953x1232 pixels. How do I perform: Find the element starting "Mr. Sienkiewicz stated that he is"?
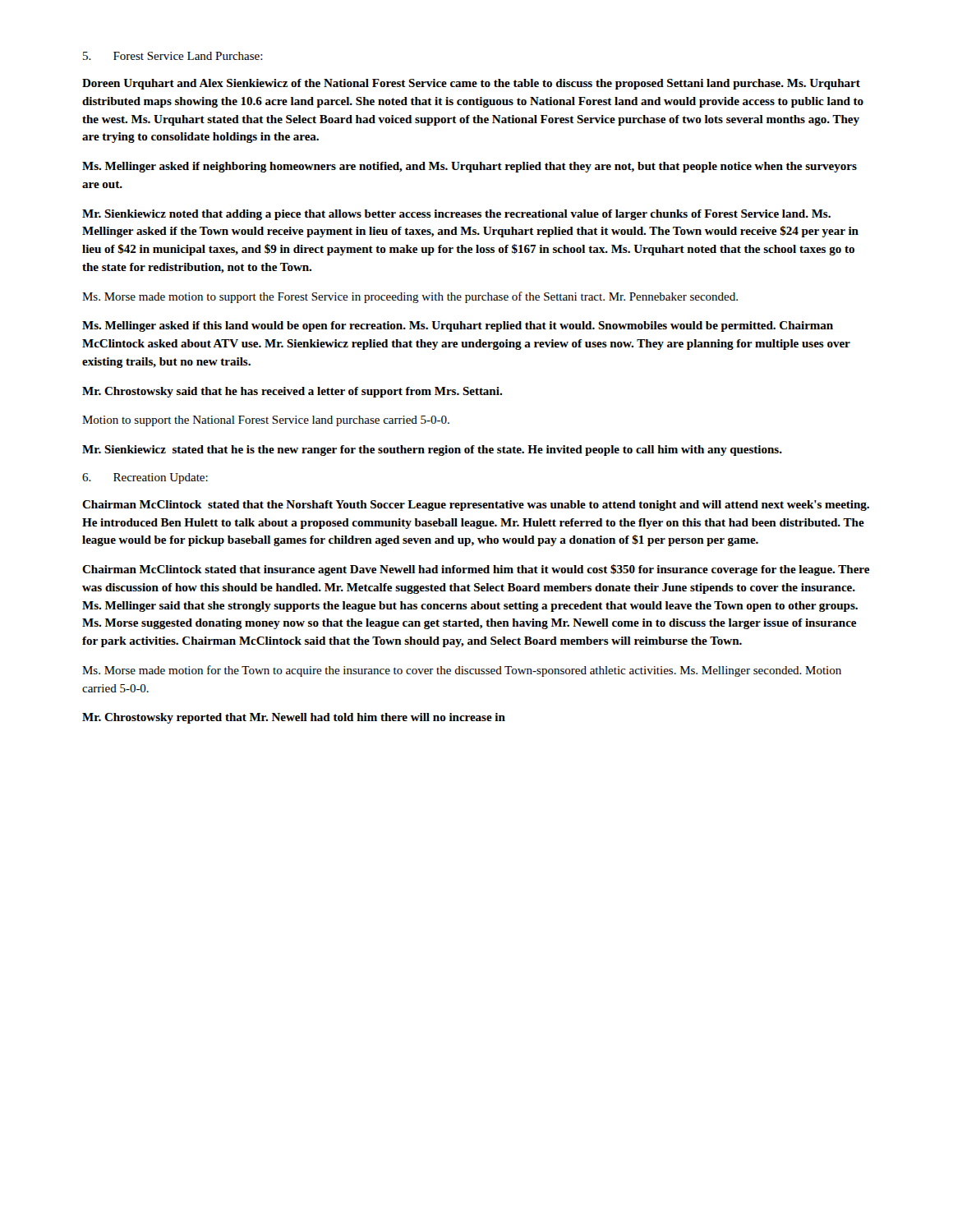pos(432,449)
